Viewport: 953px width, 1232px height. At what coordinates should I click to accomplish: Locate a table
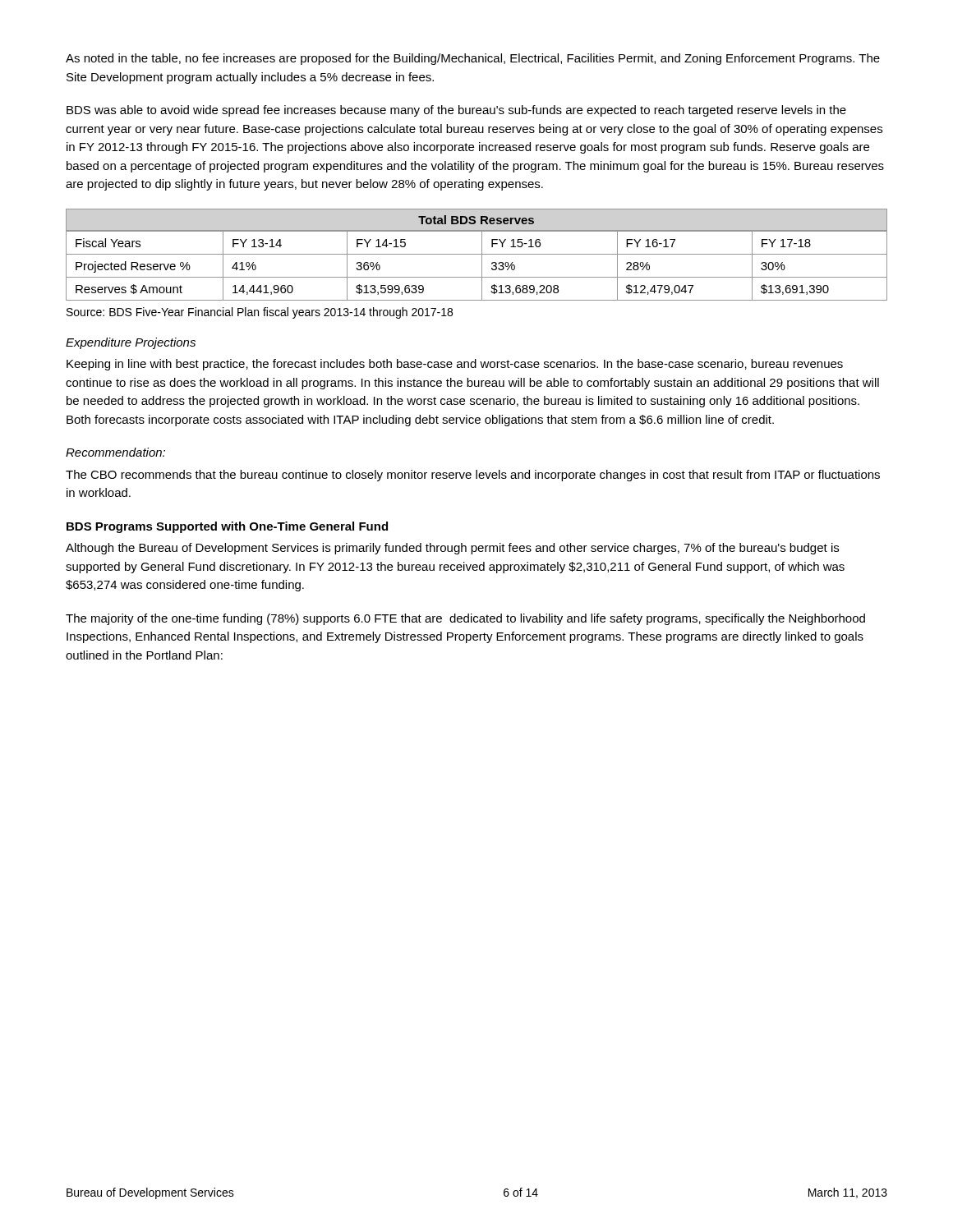click(476, 254)
